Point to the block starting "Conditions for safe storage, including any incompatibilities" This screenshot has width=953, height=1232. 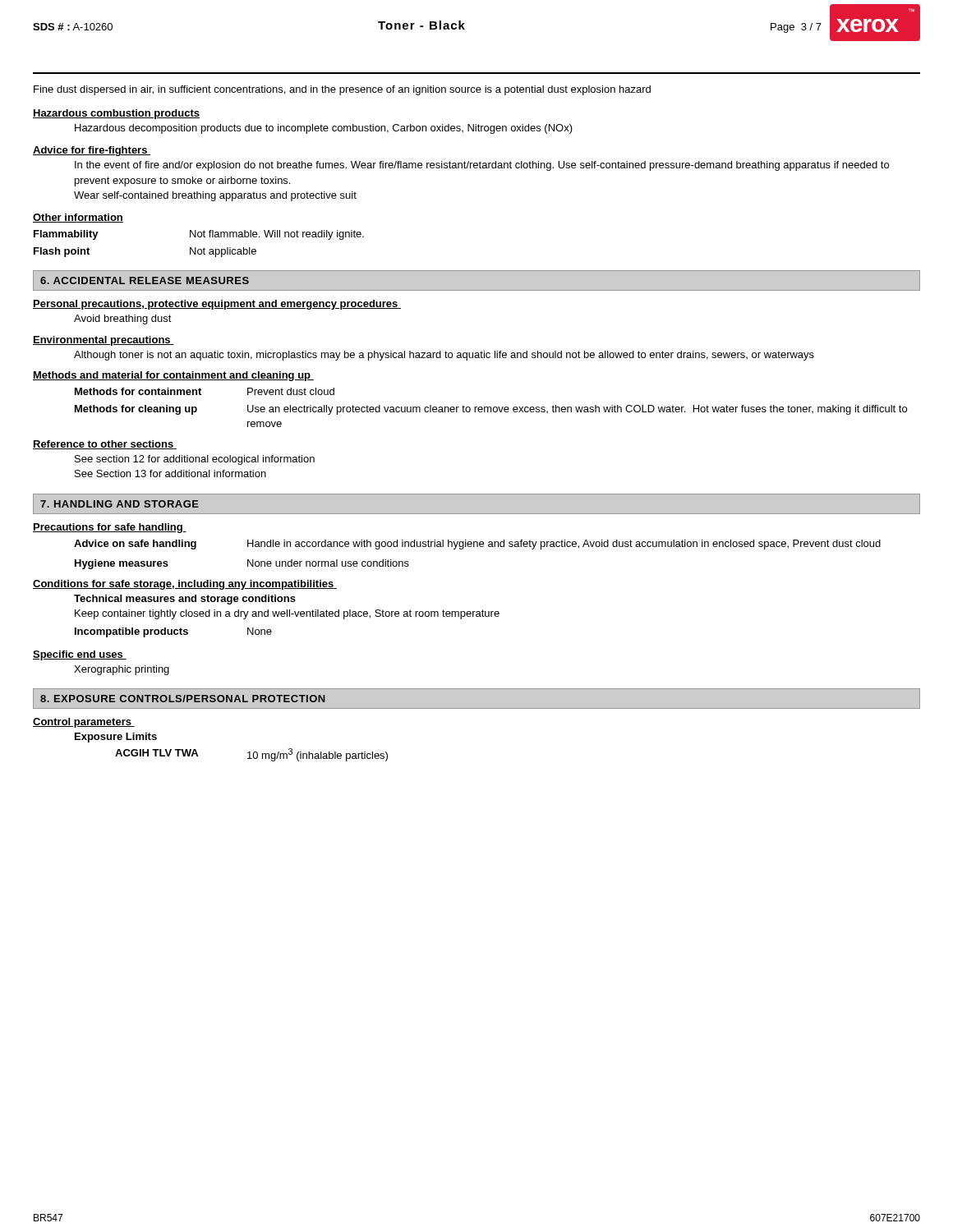pos(185,584)
